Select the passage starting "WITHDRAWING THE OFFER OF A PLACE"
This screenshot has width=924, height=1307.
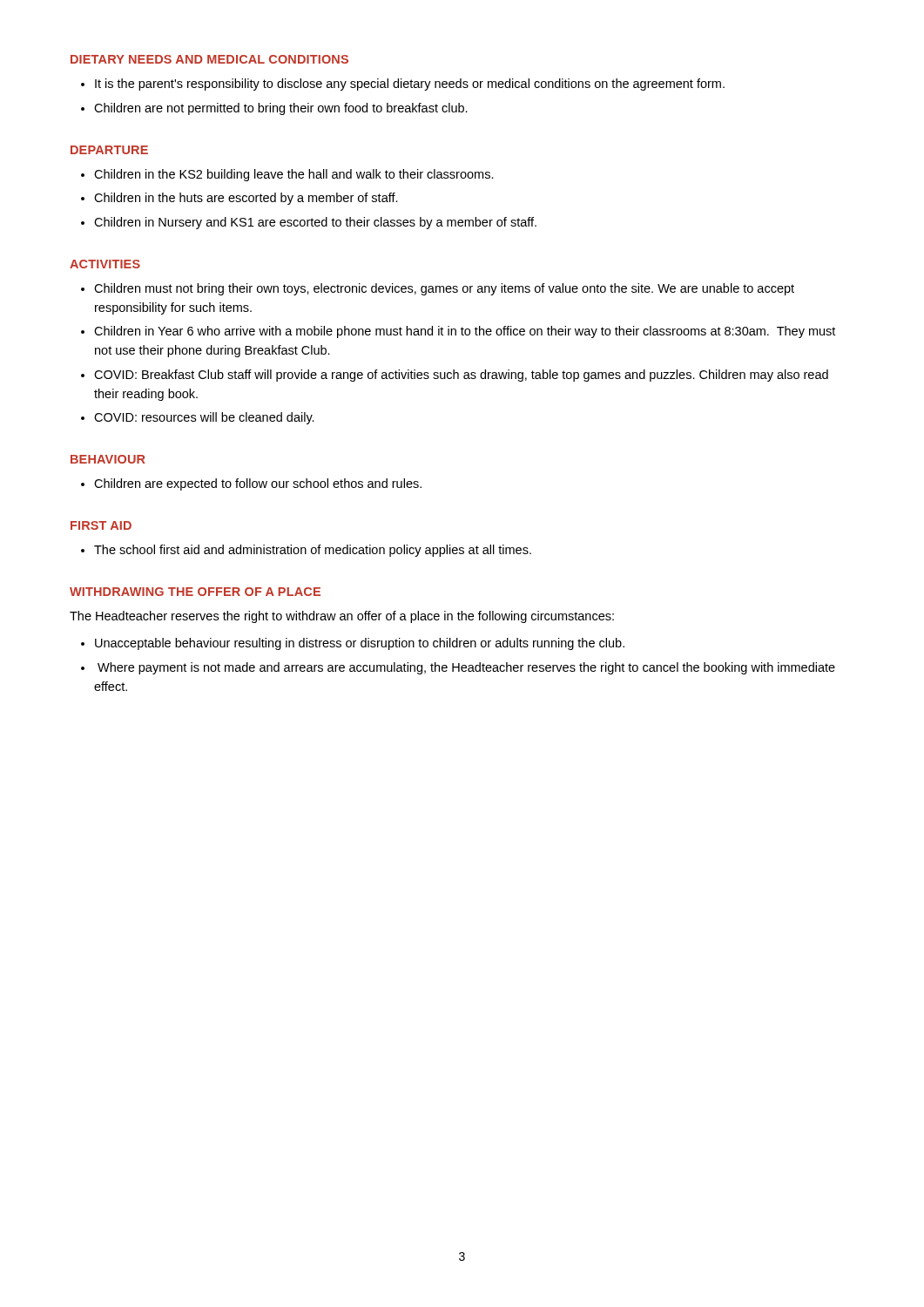(195, 591)
